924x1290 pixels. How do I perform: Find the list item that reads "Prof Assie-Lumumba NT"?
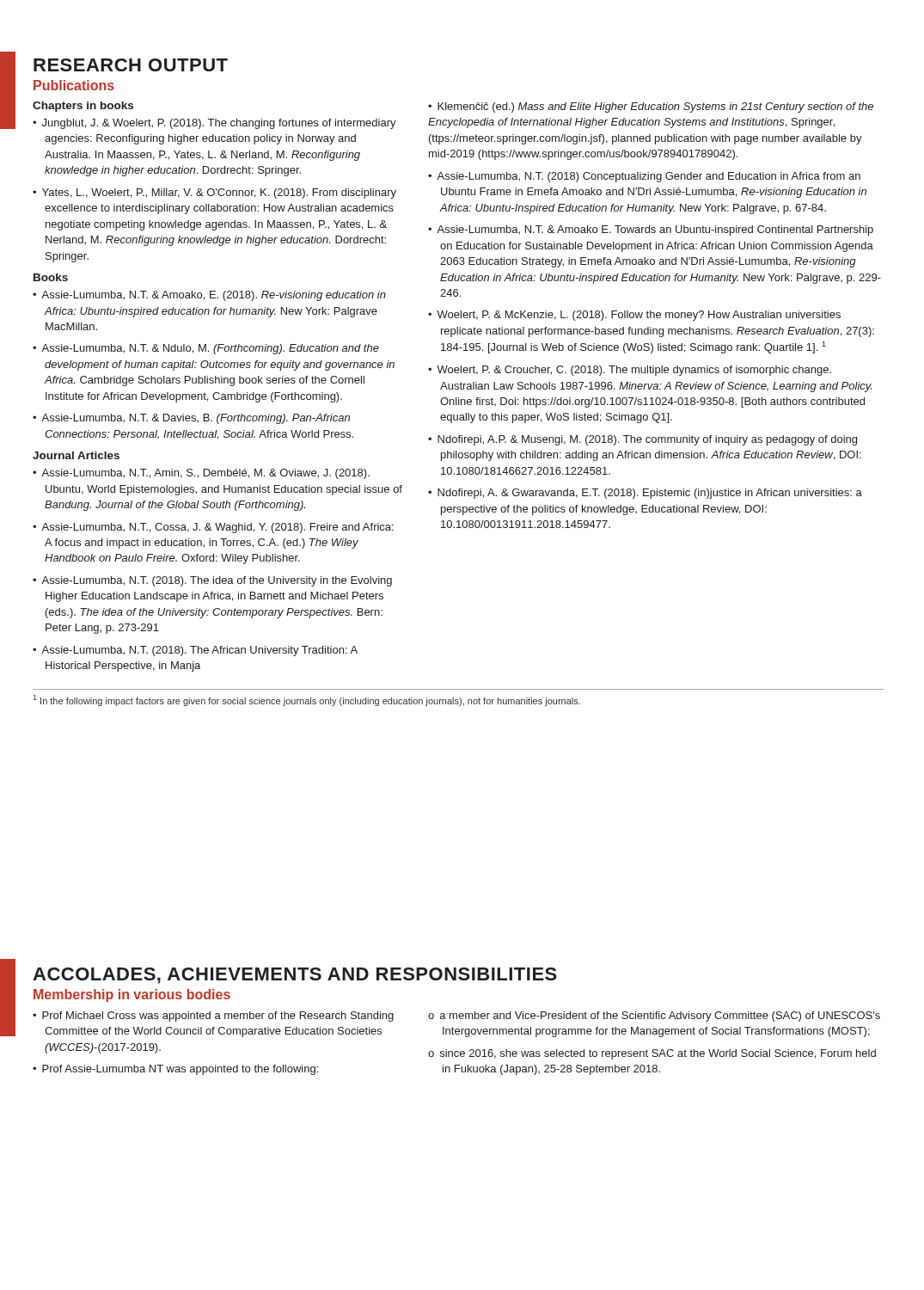pos(217,1069)
